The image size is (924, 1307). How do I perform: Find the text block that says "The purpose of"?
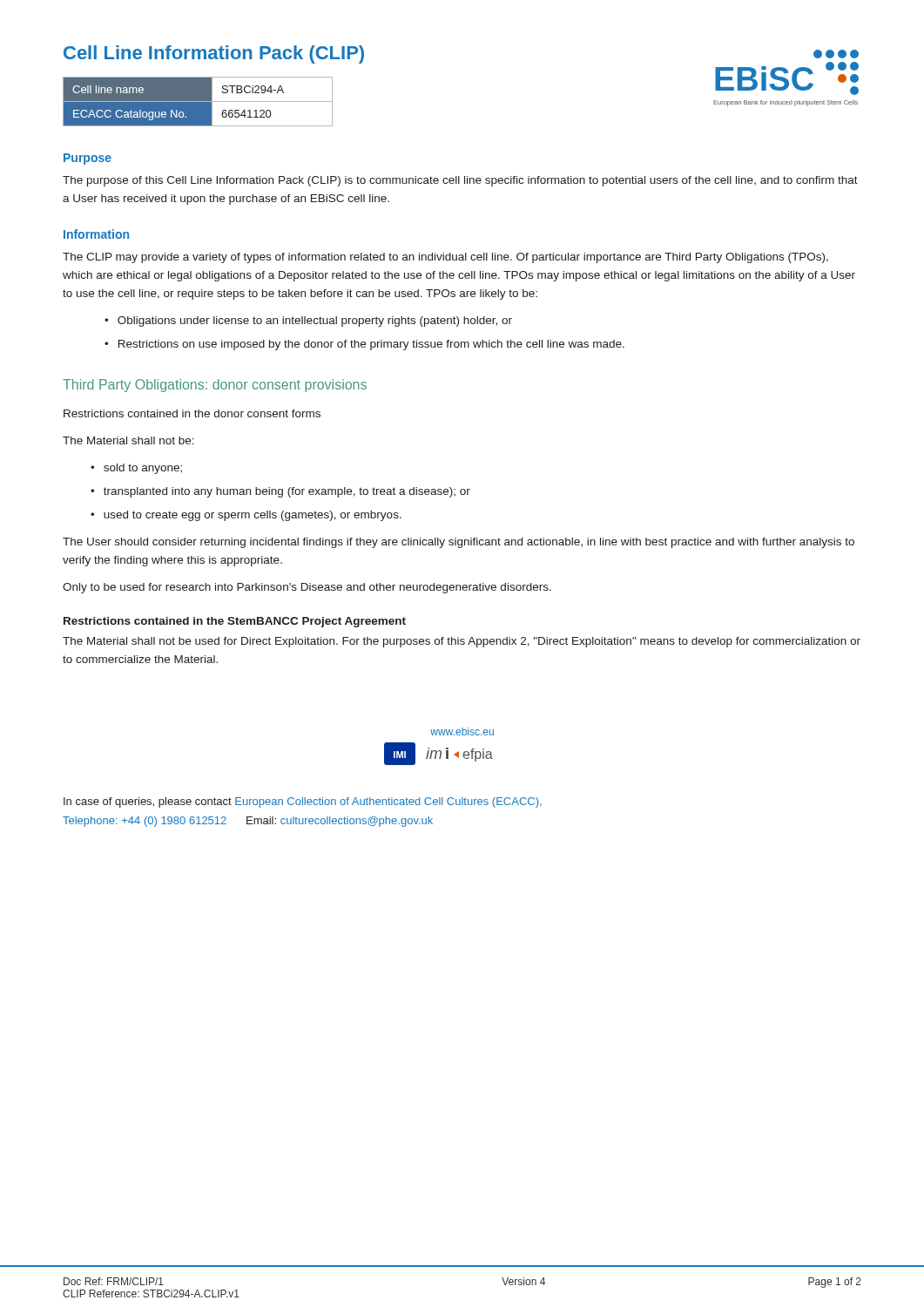click(460, 189)
